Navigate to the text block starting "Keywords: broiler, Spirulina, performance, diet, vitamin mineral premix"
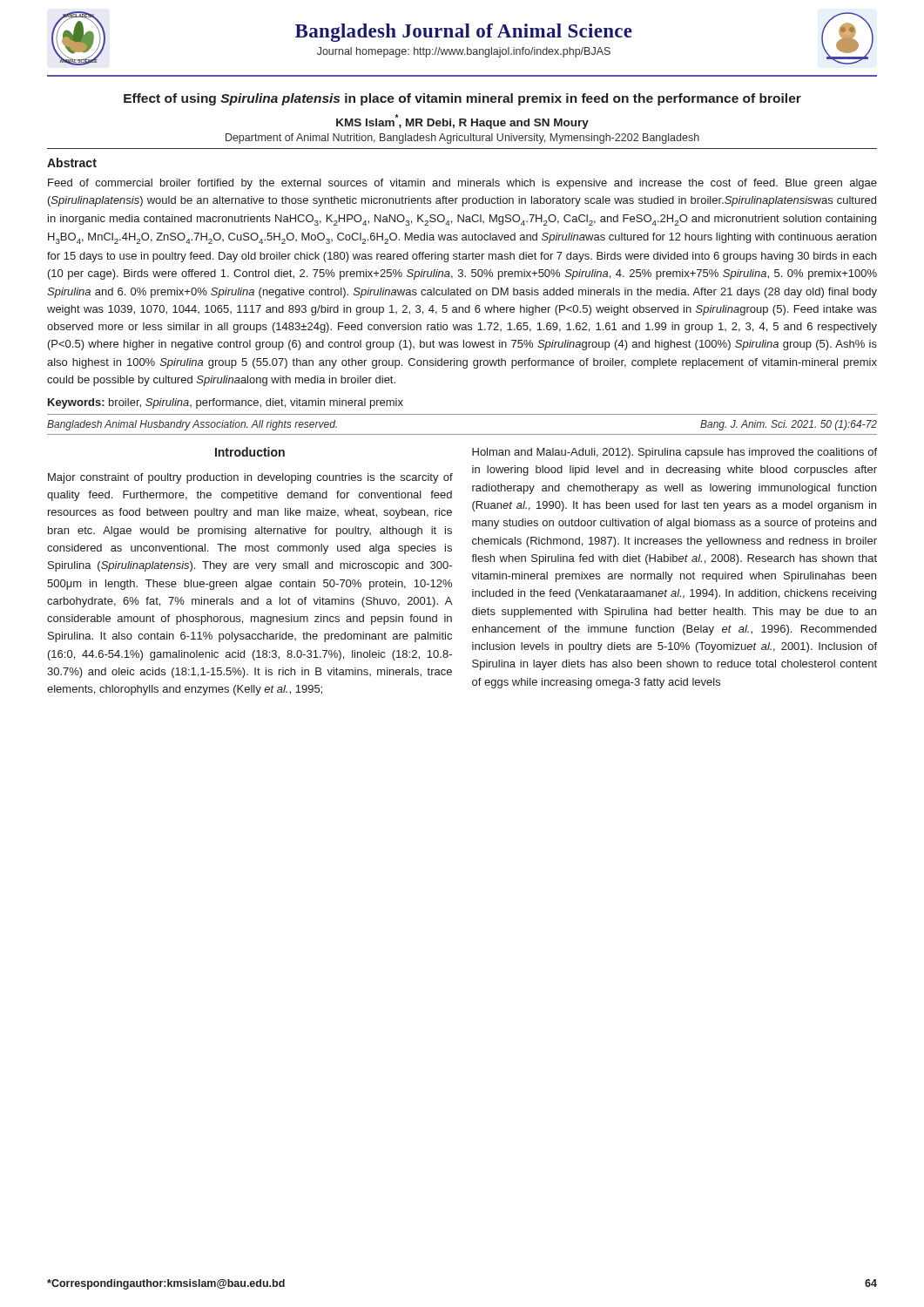This screenshot has height=1307, width=924. coord(225,402)
